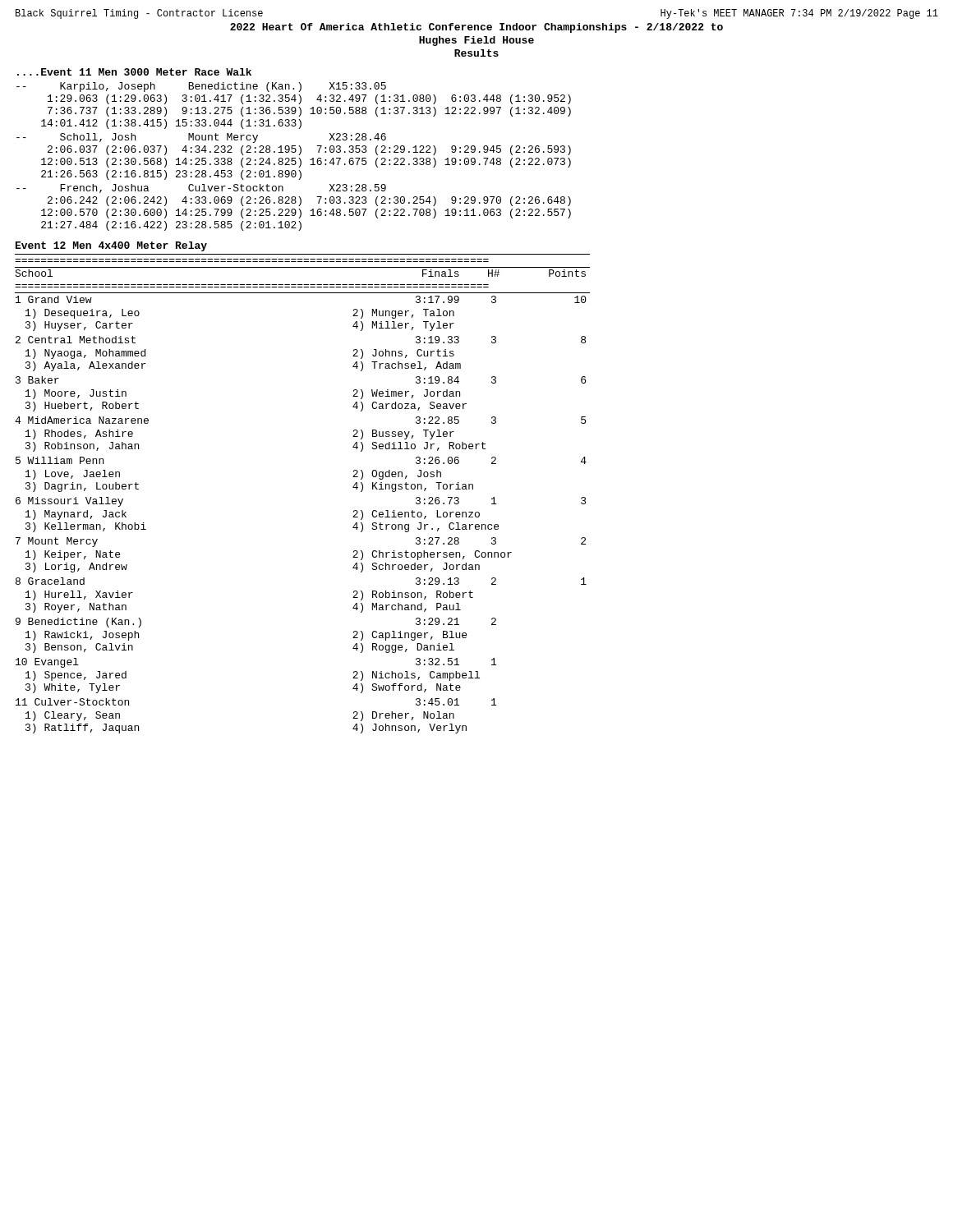The image size is (953, 1232).
Task: Find "Hughes Field House" on this page
Action: (x=476, y=41)
